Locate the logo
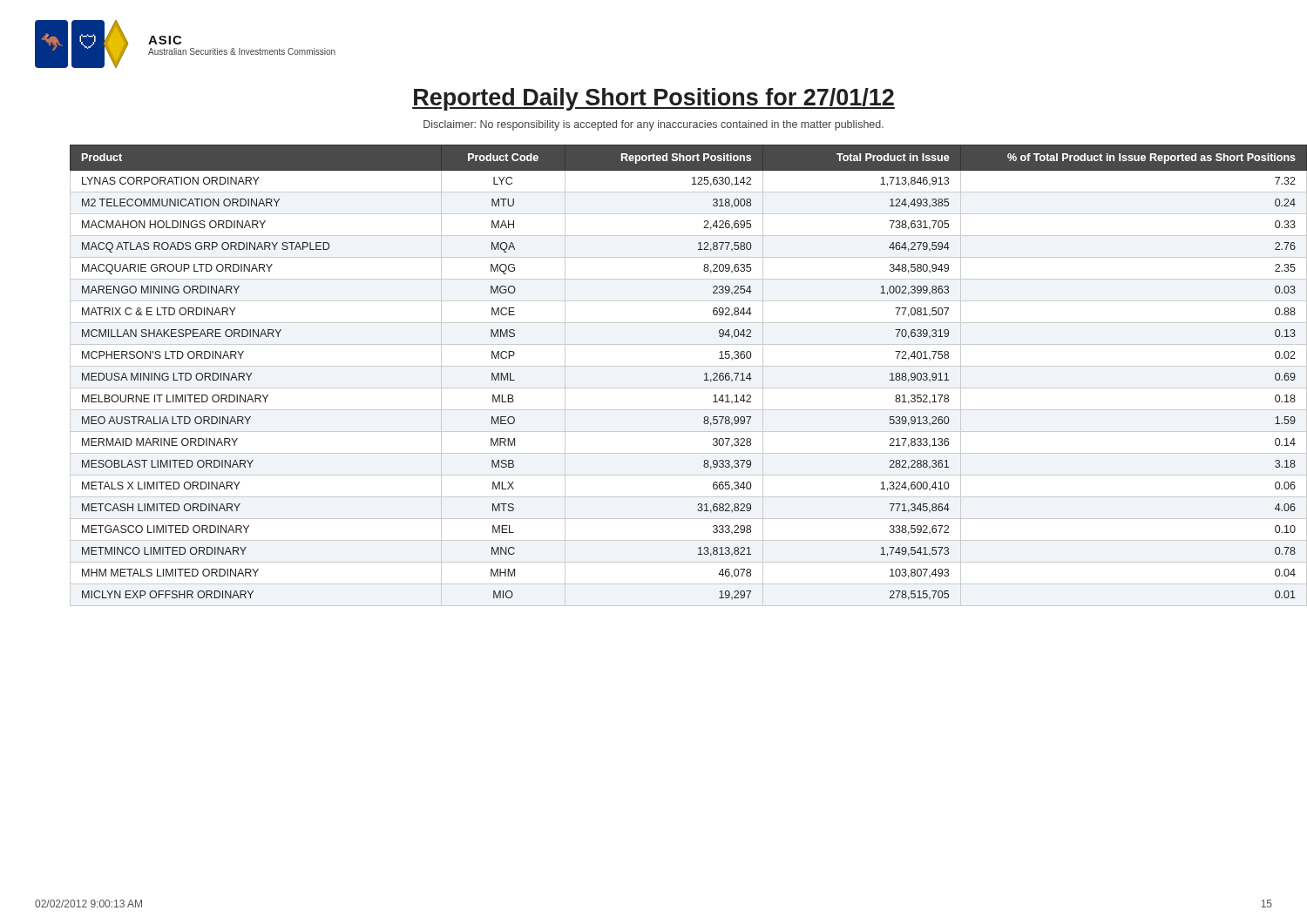The width and height of the screenshot is (1307, 924). point(185,44)
